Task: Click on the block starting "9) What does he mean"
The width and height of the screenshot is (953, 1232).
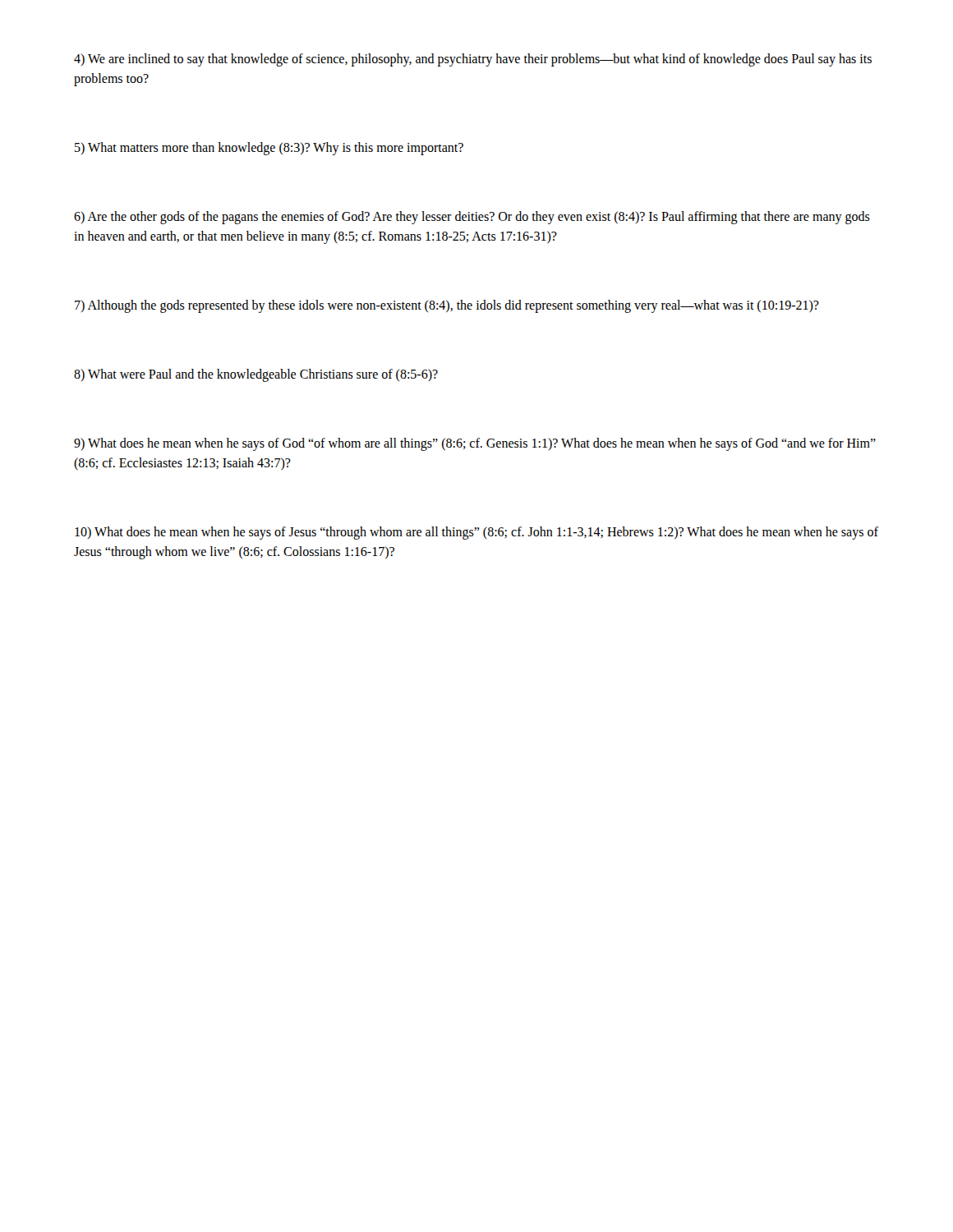Action: point(475,453)
